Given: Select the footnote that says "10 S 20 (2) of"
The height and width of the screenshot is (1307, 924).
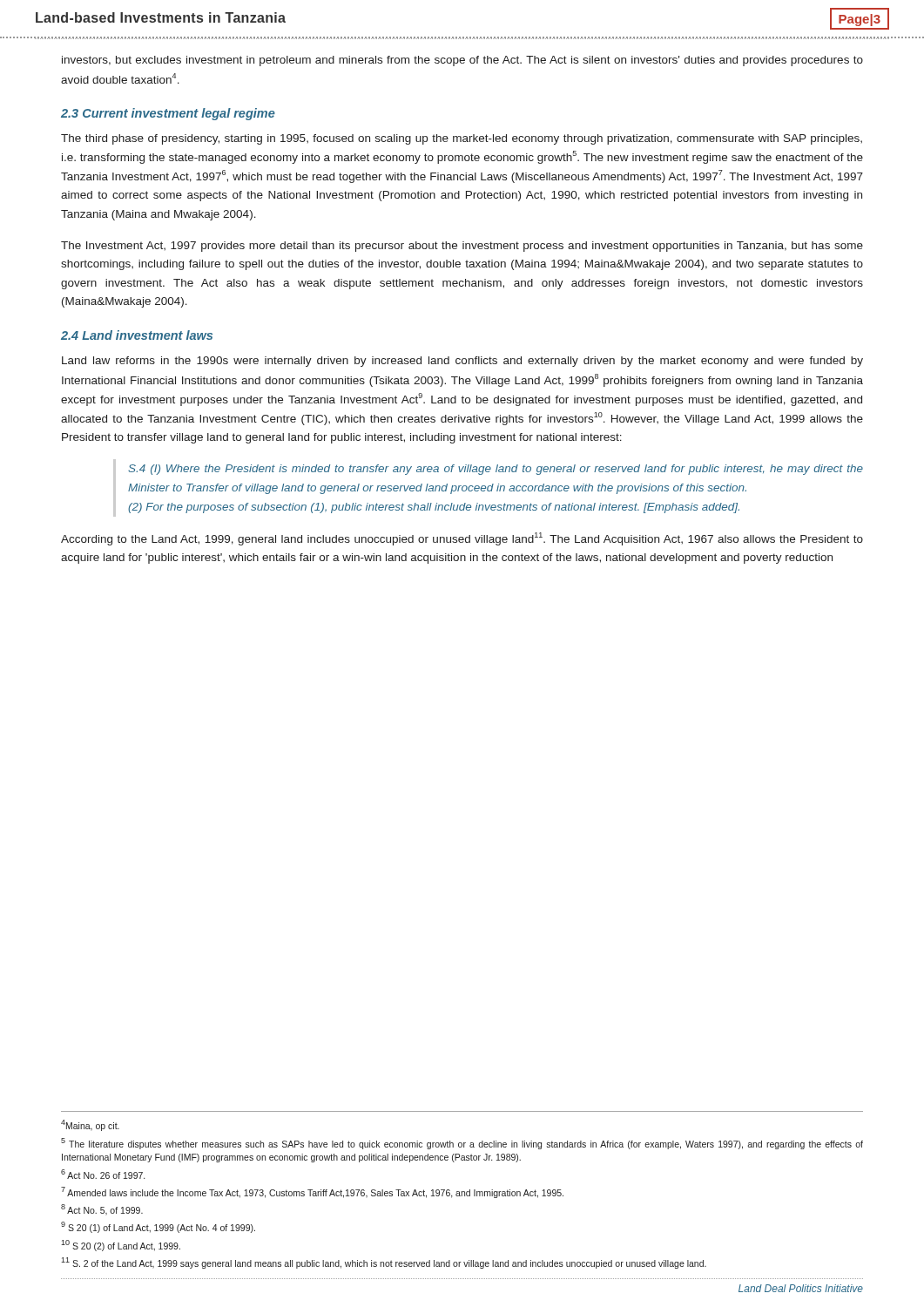Looking at the screenshot, I should click(121, 1244).
